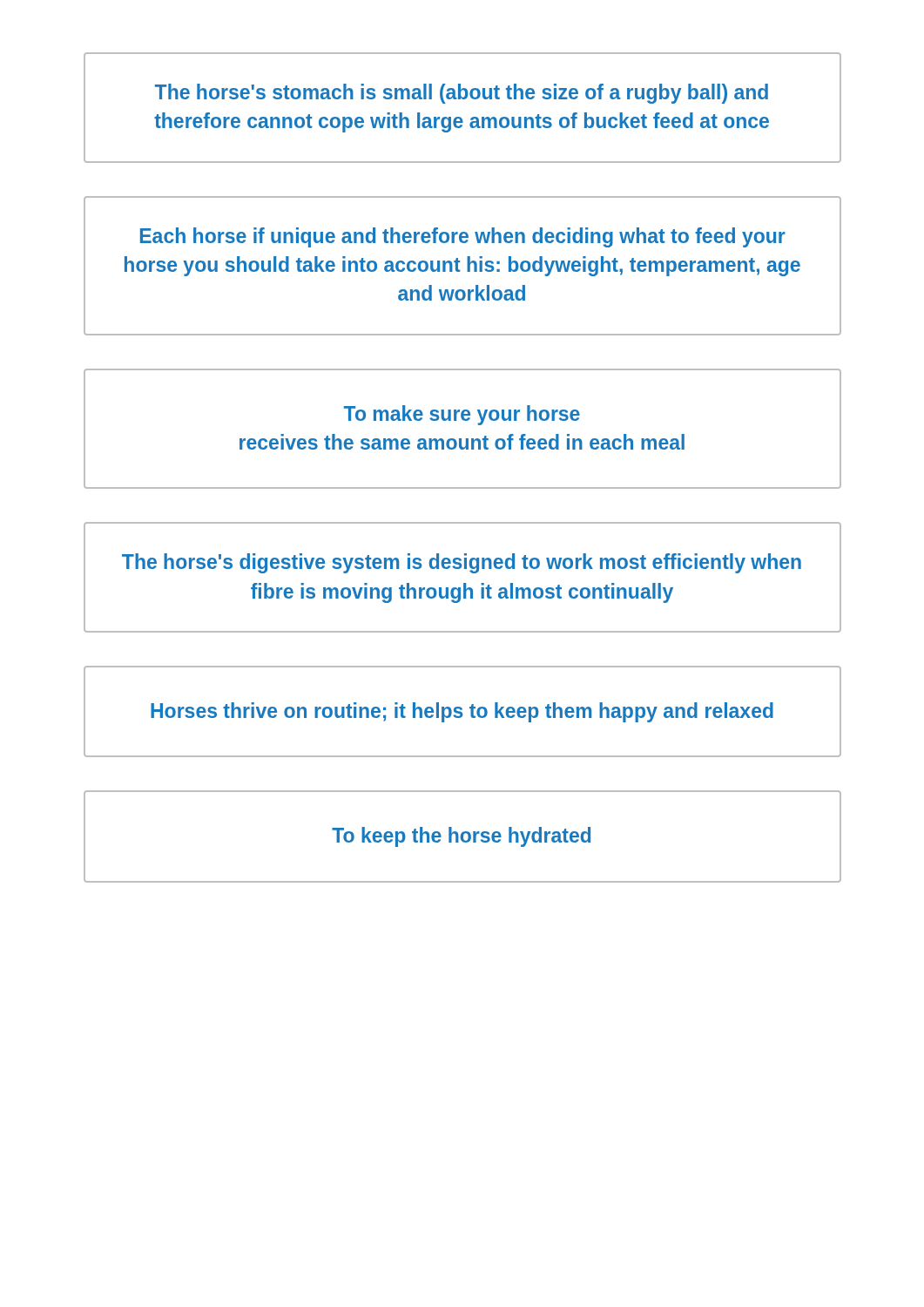Find the text block that says "The horse's stomach is"

(462, 108)
